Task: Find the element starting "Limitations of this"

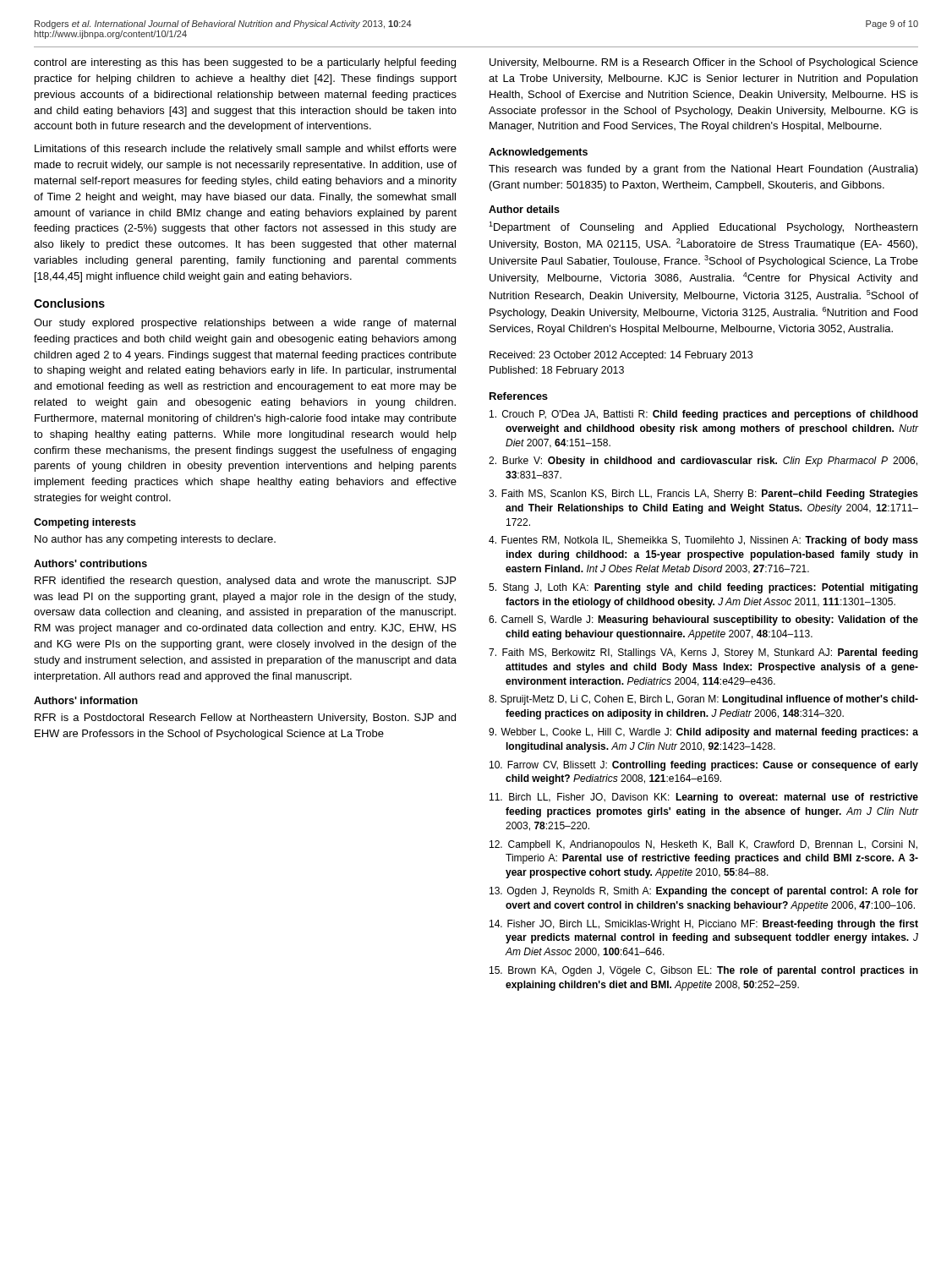Action: [245, 213]
